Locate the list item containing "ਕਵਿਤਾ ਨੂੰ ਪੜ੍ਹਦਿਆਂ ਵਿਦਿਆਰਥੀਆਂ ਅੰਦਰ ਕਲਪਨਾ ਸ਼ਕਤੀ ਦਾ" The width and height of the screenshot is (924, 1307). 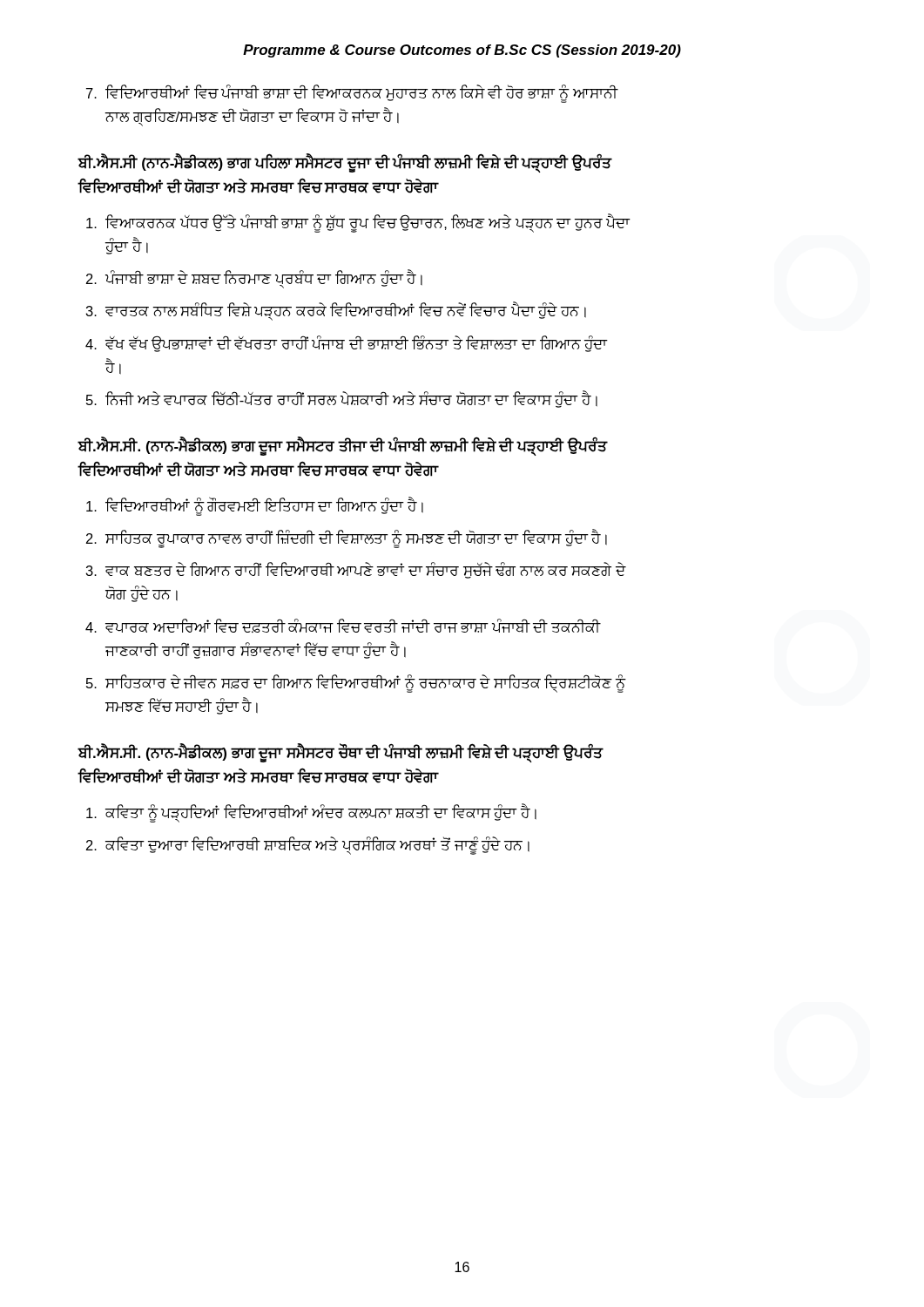[312, 813]
